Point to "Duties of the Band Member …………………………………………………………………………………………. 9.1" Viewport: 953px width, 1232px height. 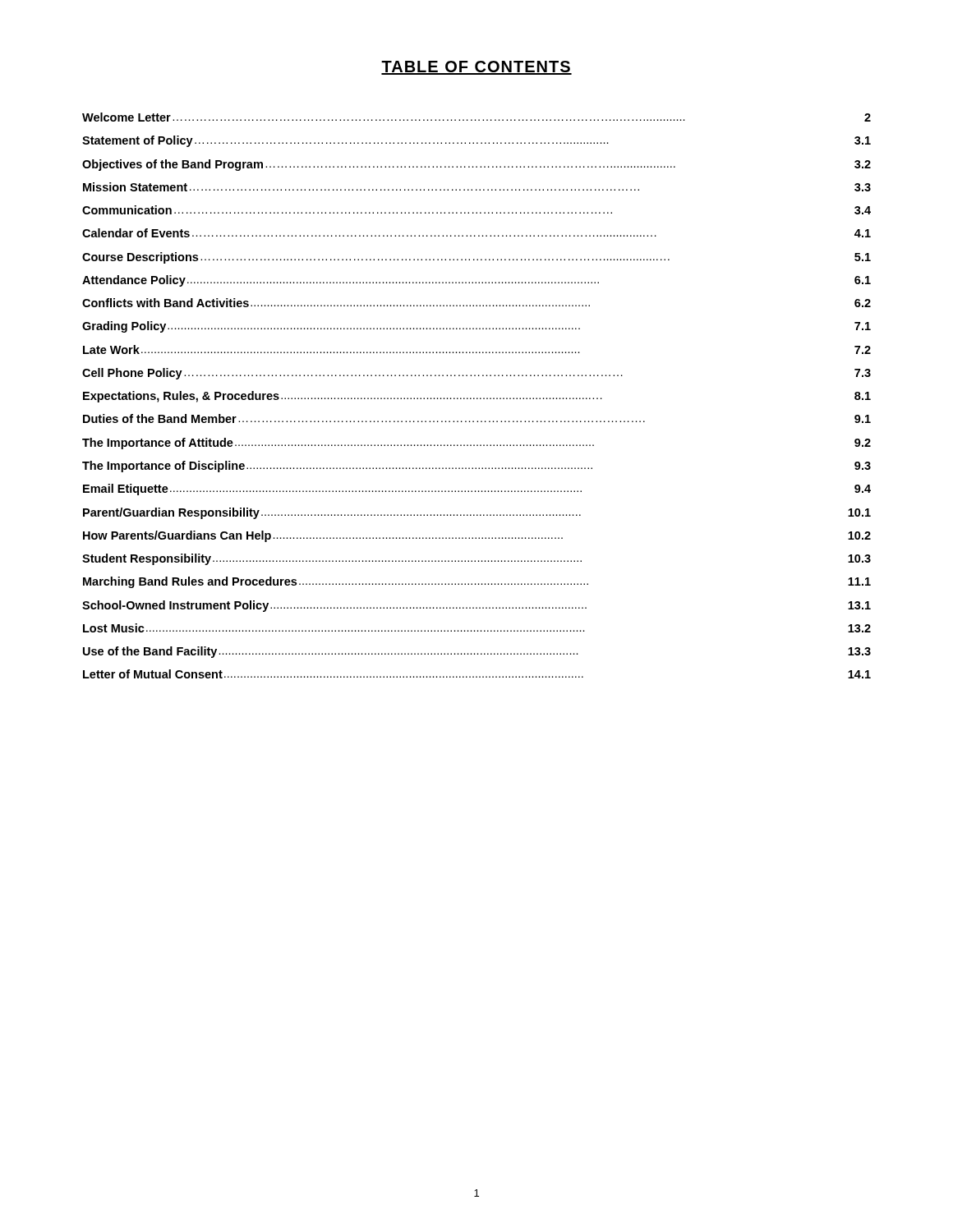point(476,419)
